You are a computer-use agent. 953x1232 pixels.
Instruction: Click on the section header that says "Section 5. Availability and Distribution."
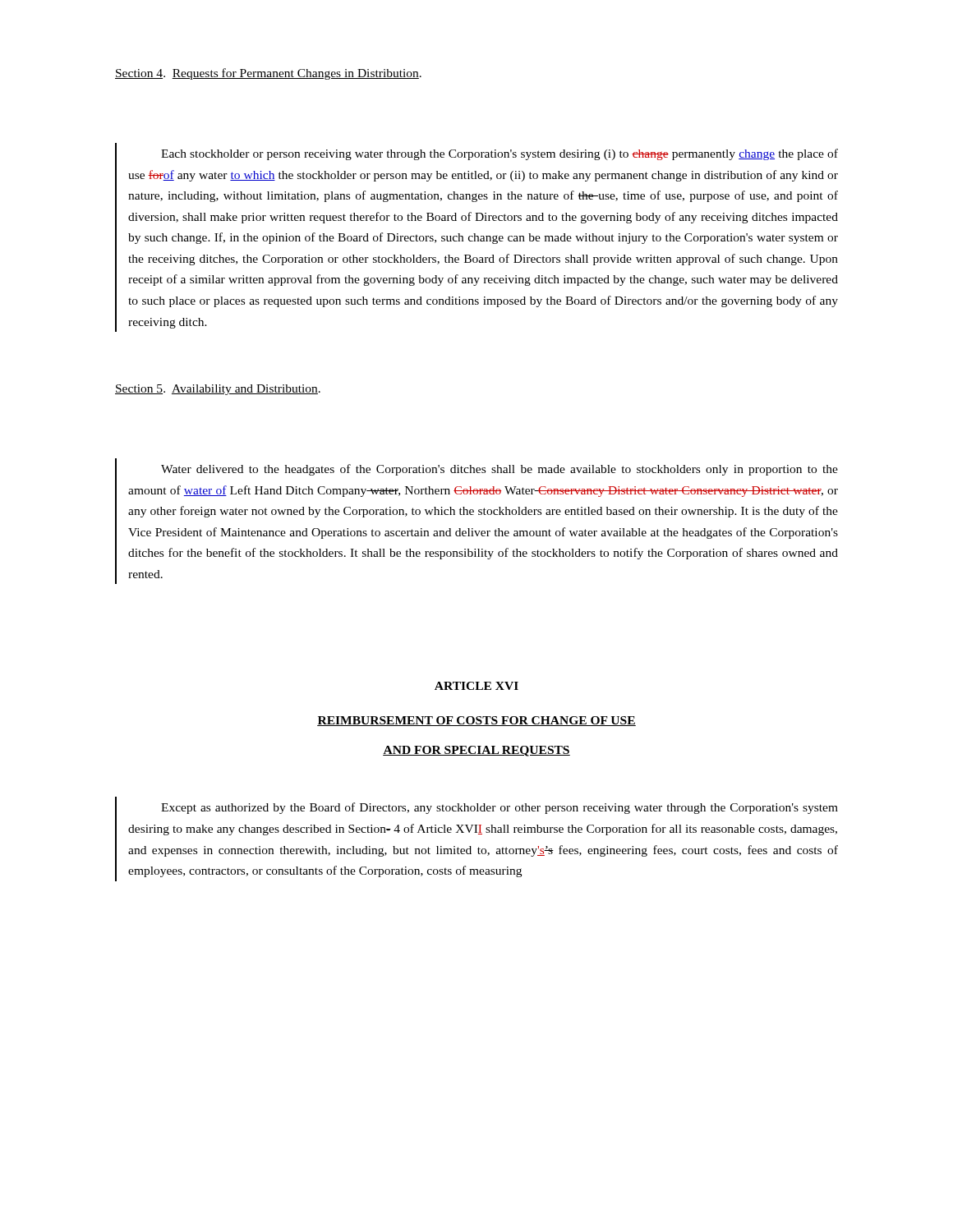(218, 388)
